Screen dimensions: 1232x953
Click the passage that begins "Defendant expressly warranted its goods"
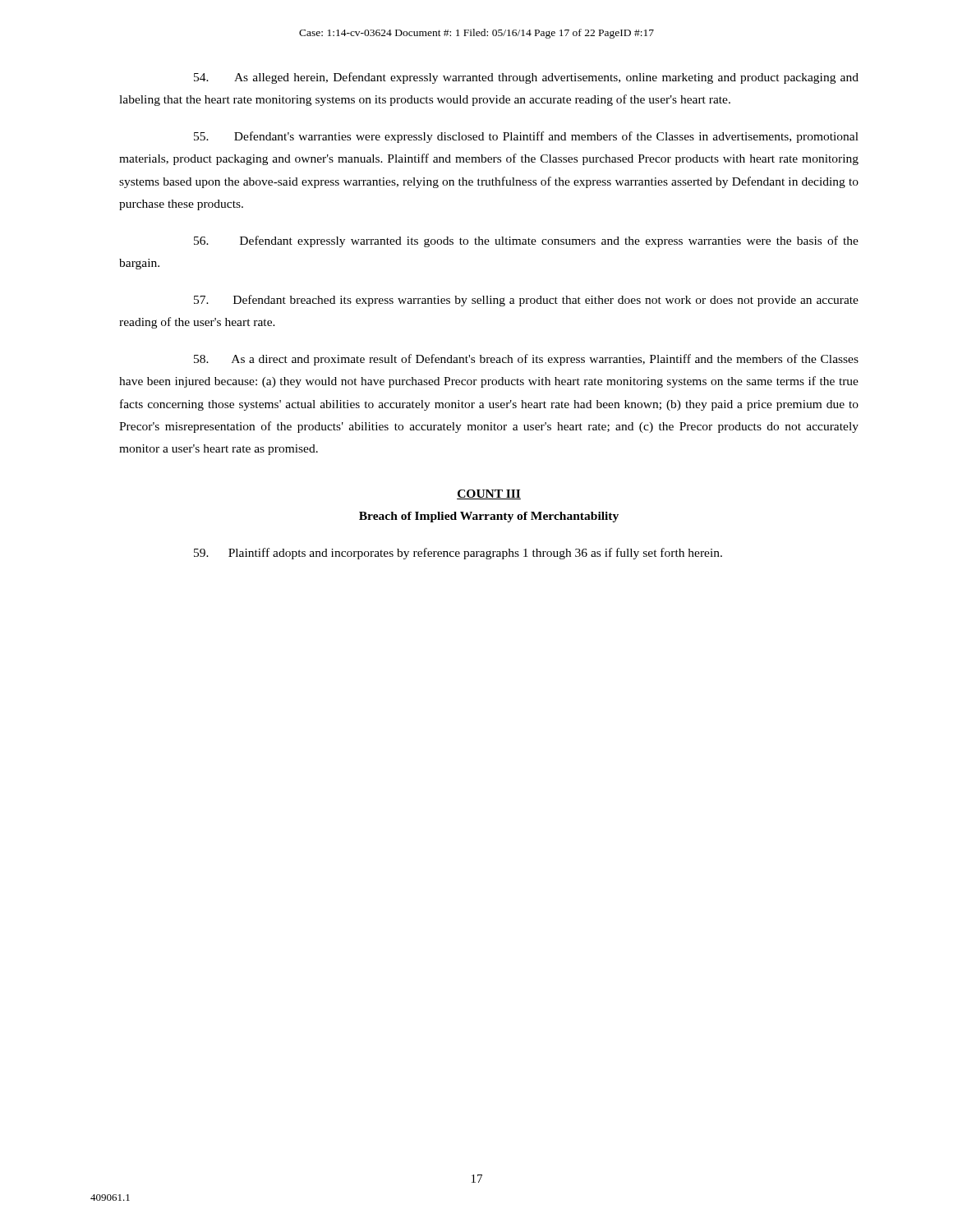pos(489,251)
